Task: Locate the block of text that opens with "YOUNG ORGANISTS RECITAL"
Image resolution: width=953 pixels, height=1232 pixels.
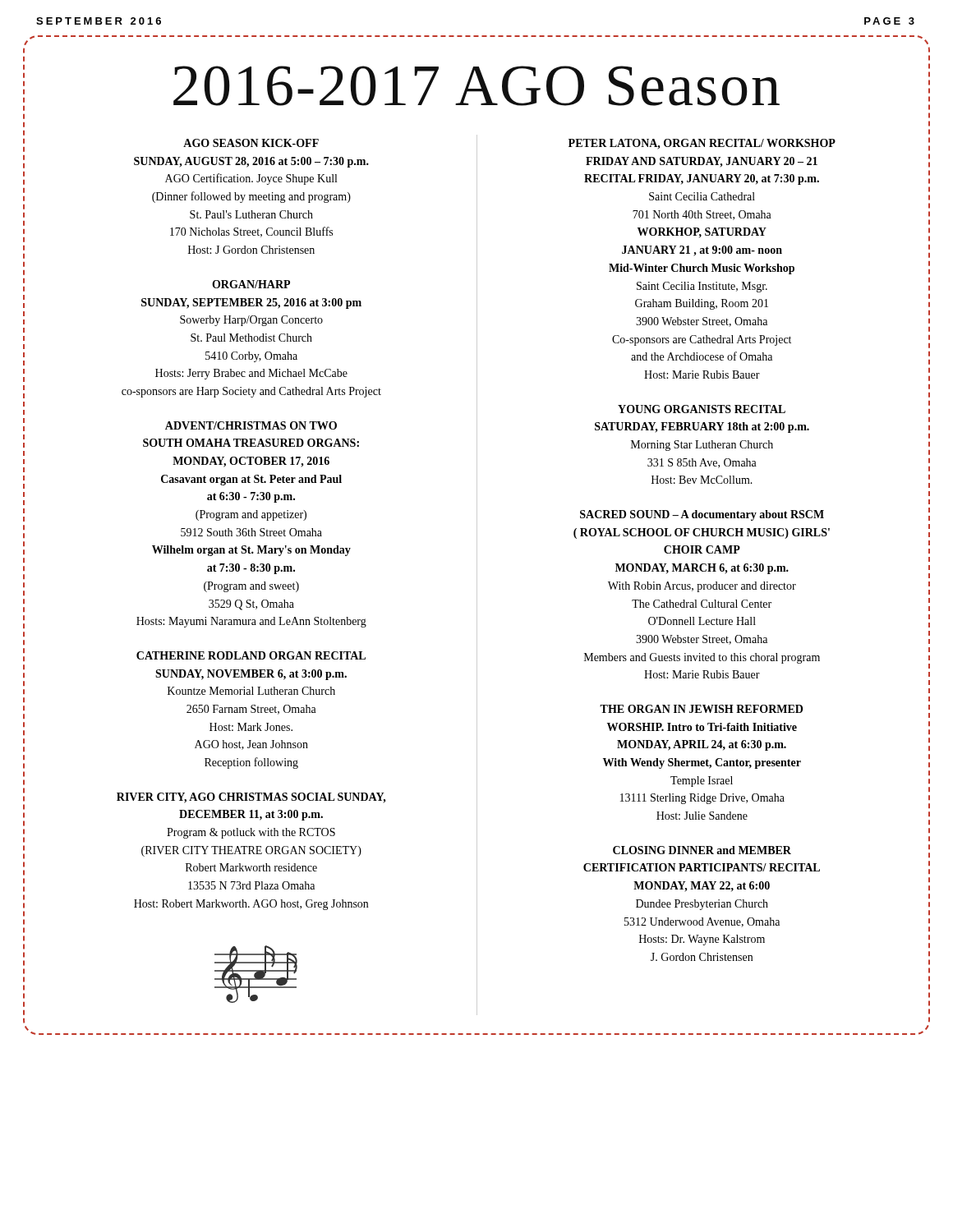Action: pyautogui.click(x=702, y=445)
